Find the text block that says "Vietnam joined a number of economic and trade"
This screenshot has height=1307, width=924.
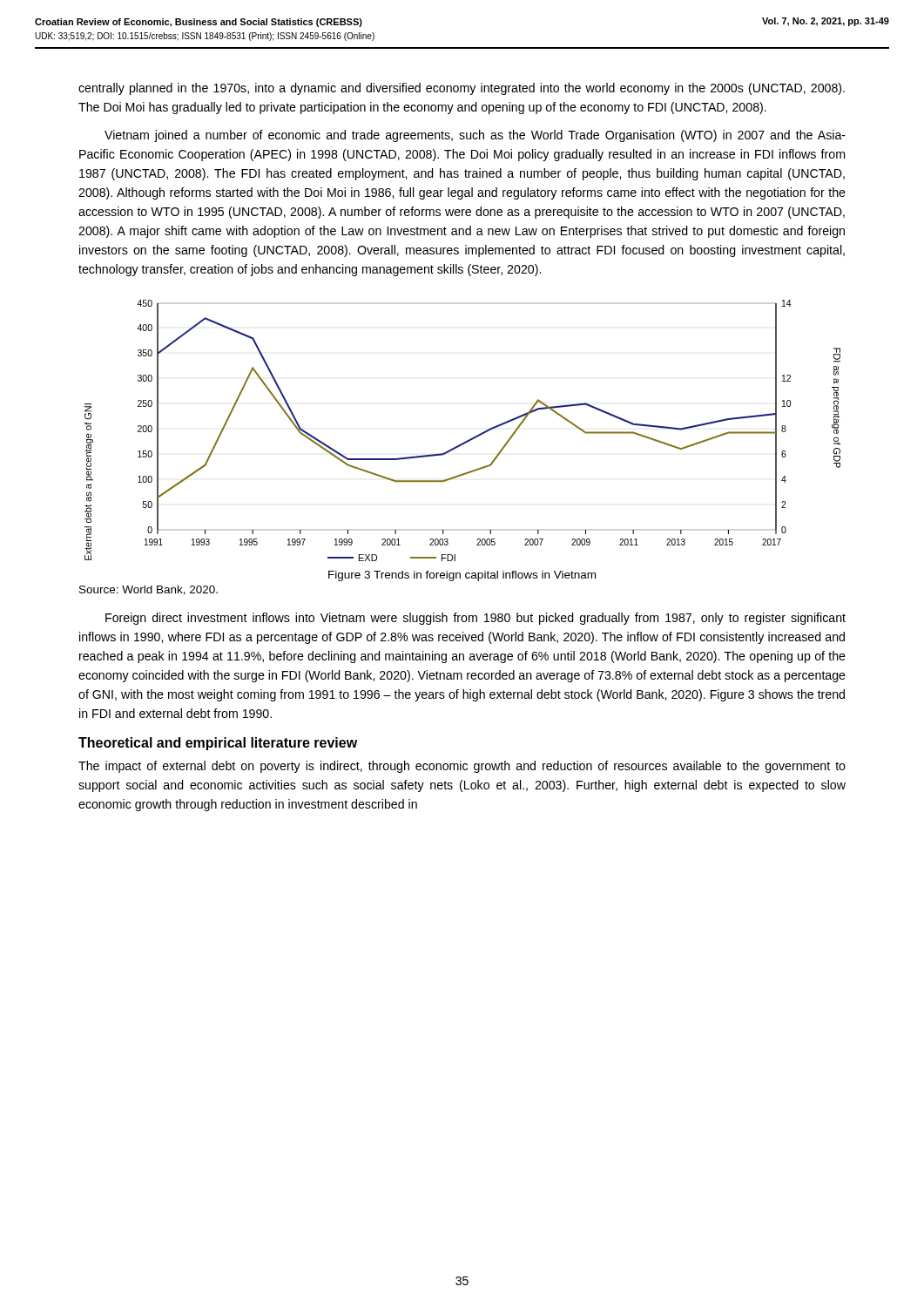click(x=462, y=202)
